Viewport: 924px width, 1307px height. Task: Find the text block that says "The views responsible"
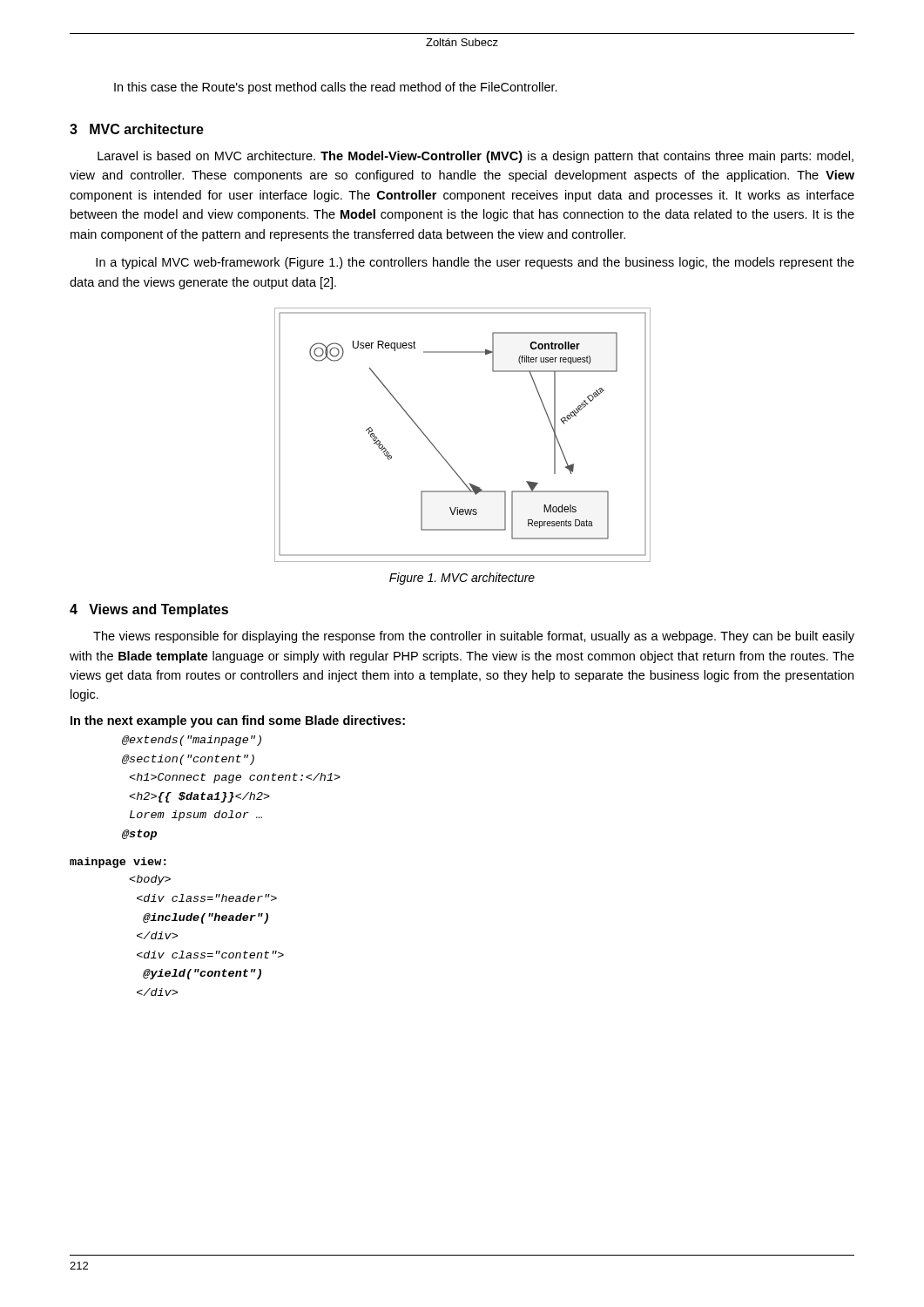(x=462, y=666)
